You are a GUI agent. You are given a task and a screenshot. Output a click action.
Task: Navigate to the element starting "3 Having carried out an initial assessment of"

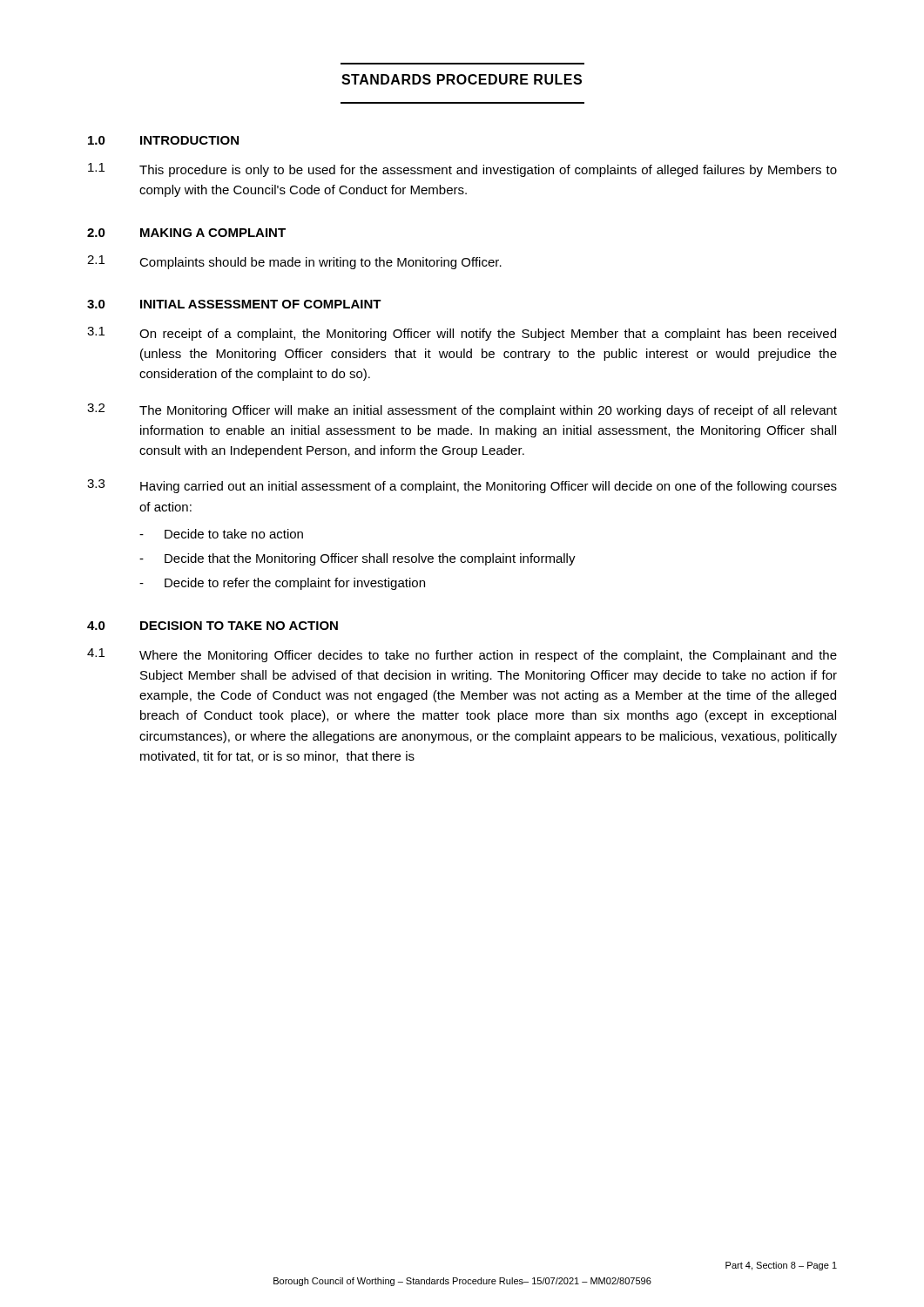point(462,496)
